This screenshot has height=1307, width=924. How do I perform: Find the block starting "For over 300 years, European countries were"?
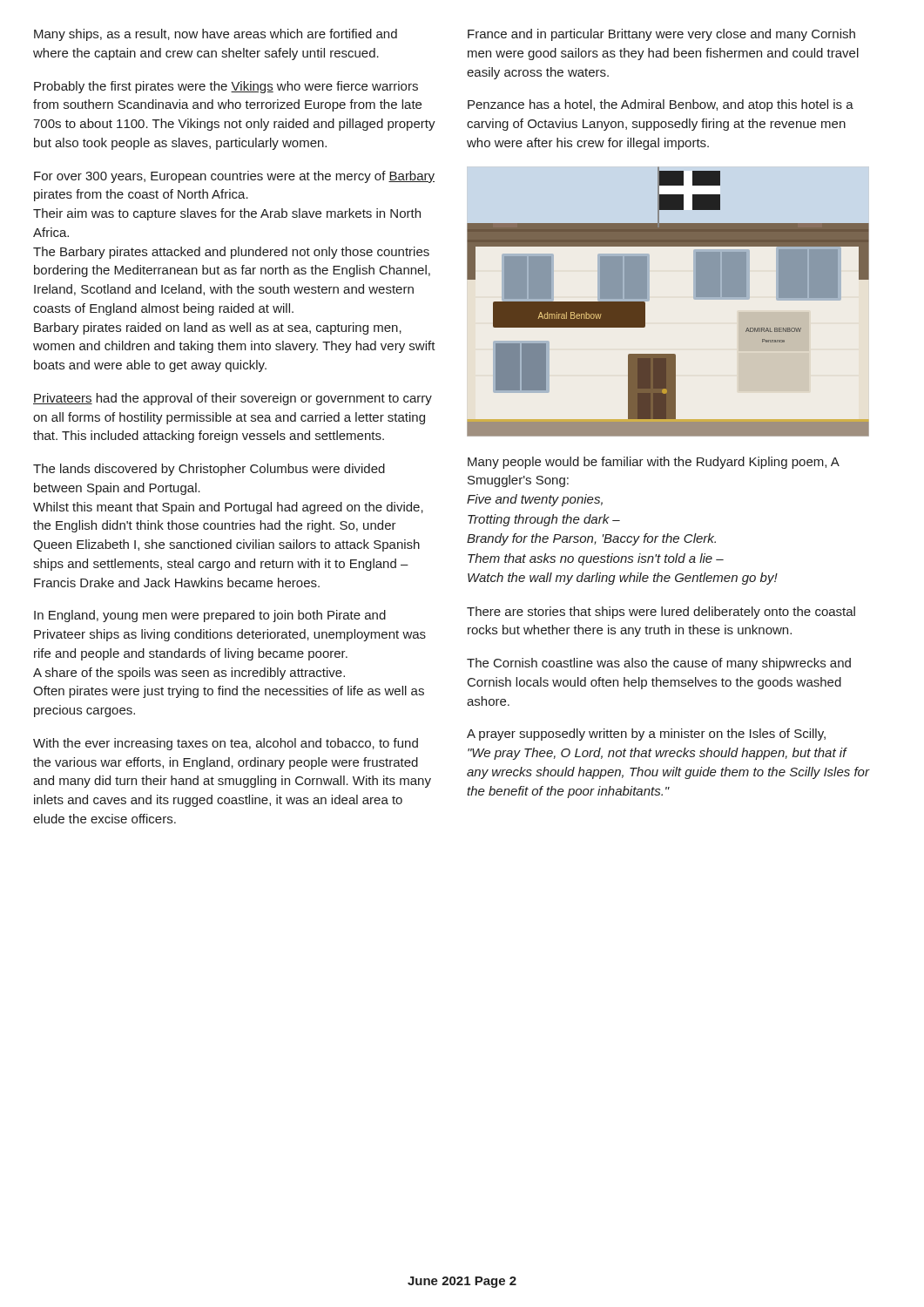[x=234, y=270]
